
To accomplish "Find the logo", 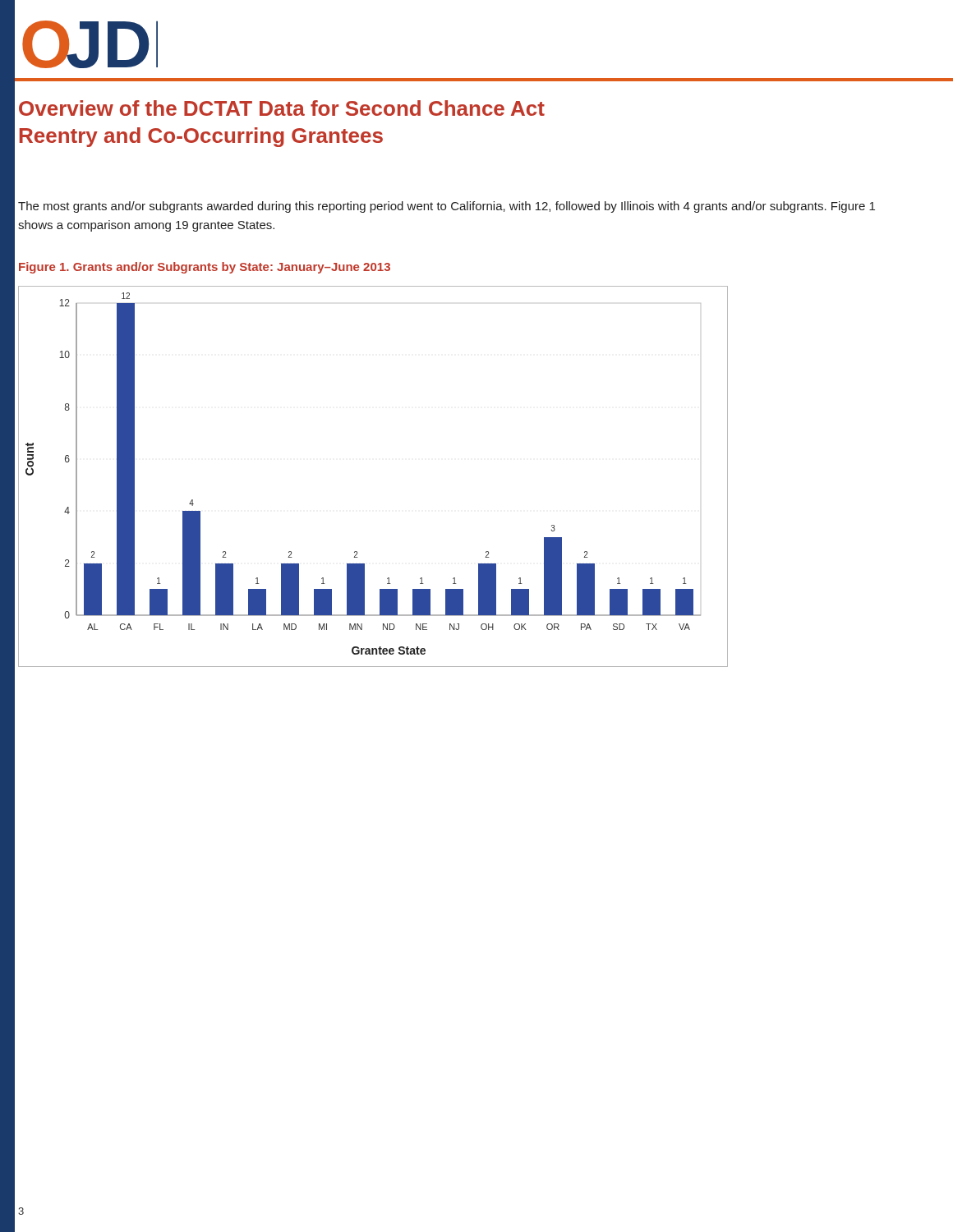I will point(84,41).
